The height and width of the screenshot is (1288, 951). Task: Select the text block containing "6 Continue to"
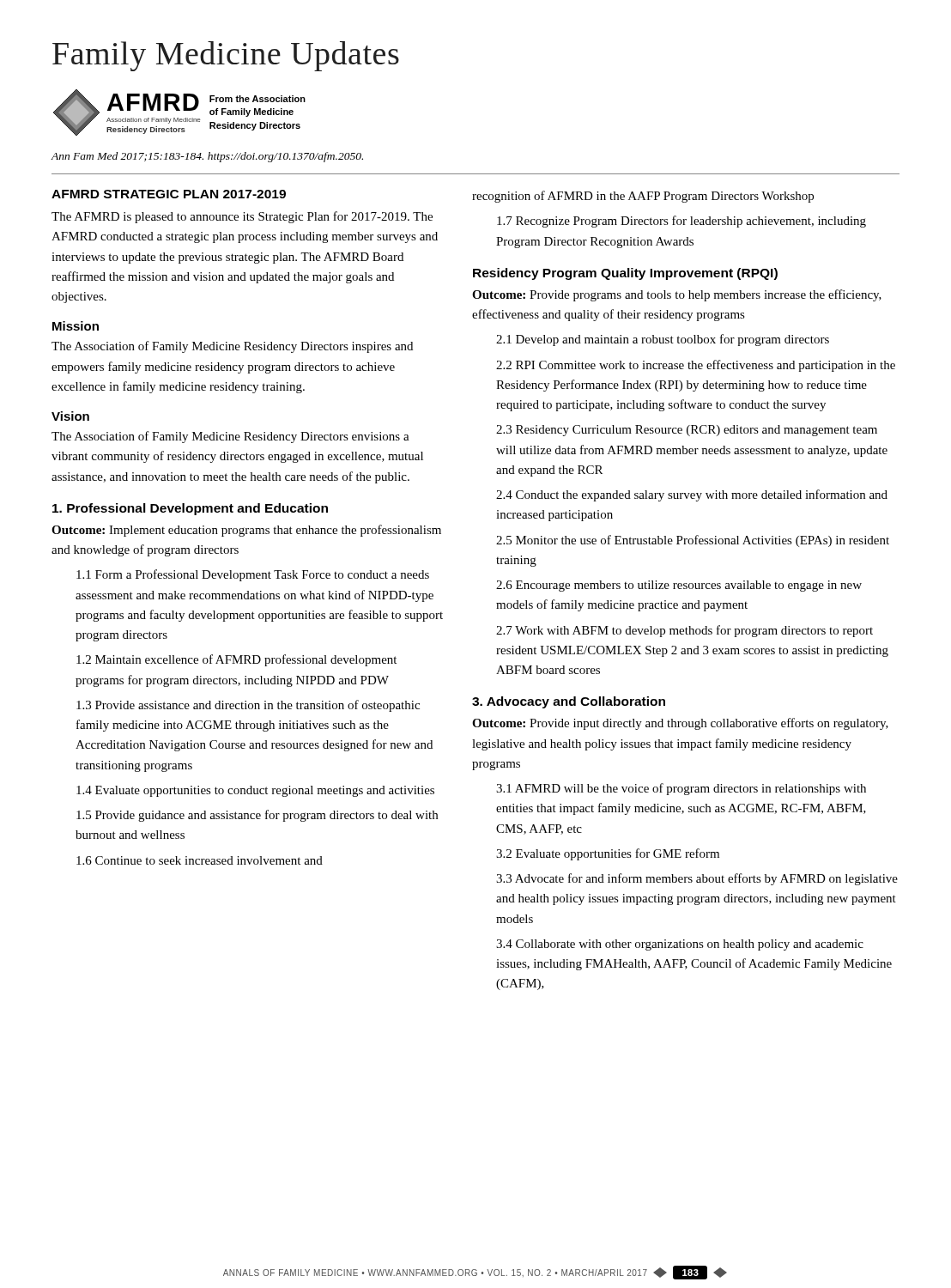(261, 860)
